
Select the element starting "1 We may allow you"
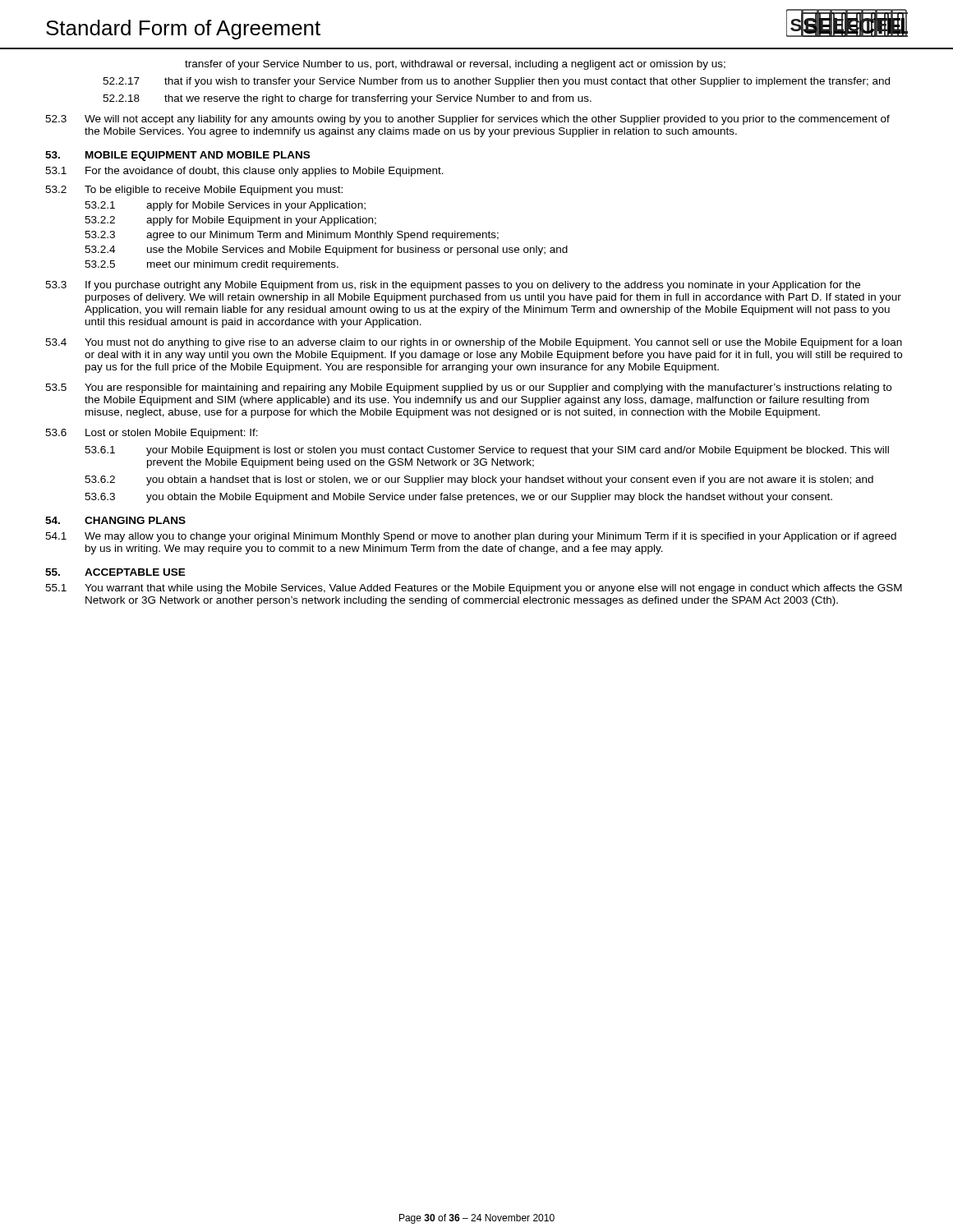tap(476, 542)
